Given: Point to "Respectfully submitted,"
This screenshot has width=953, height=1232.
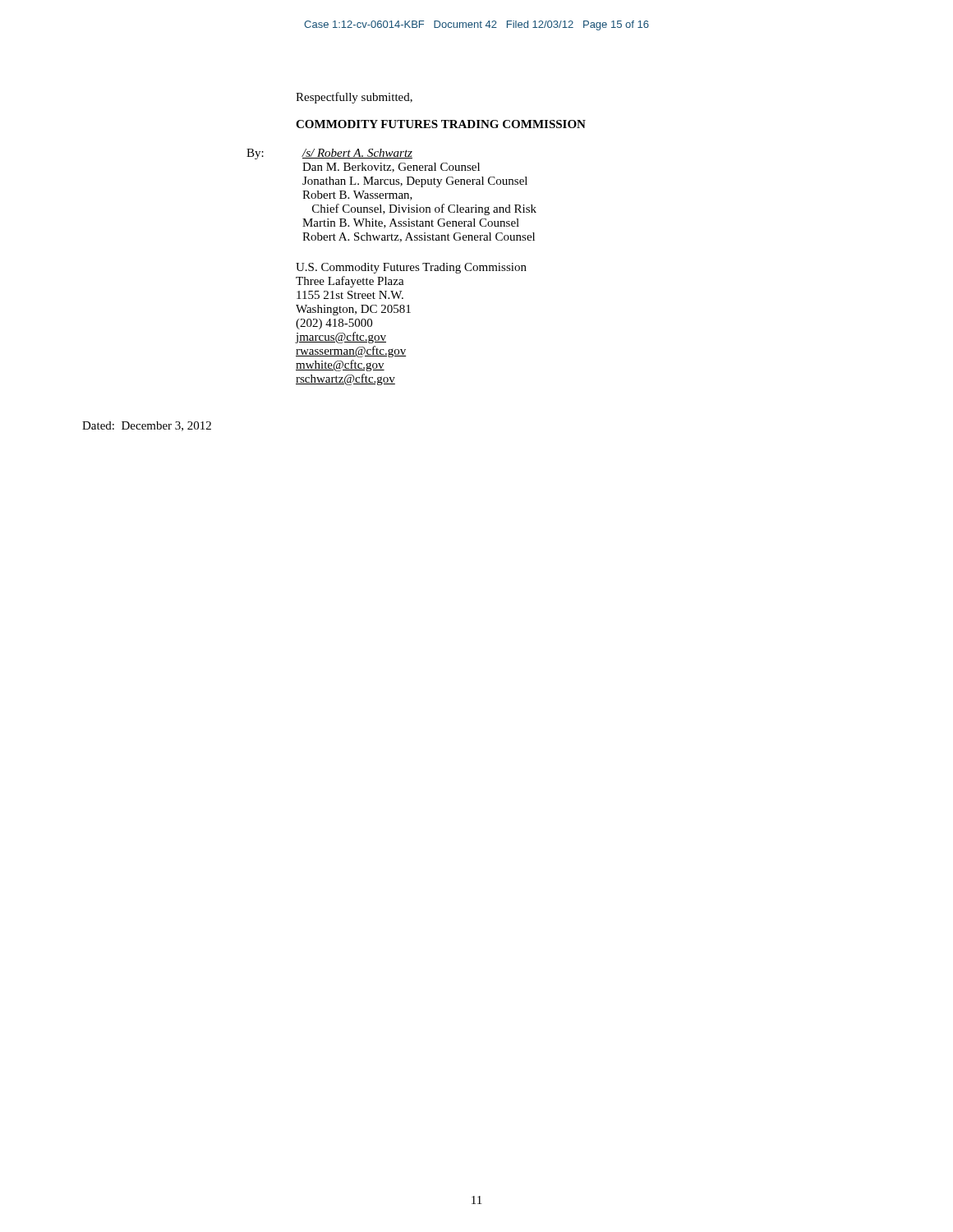Looking at the screenshot, I should [354, 97].
